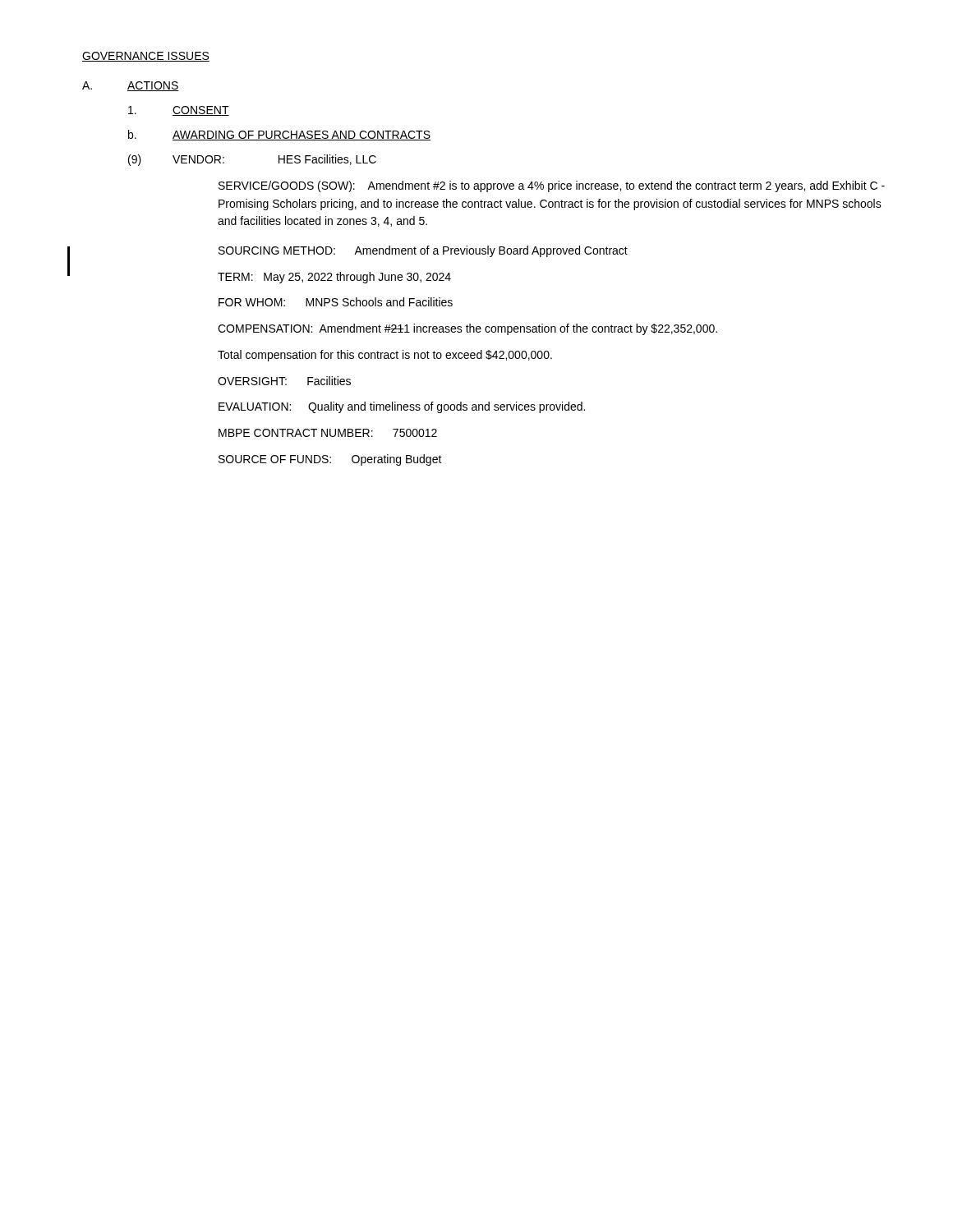Click on the element starting "1. CONSENT"
Viewport: 953px width, 1232px height.
(178, 110)
